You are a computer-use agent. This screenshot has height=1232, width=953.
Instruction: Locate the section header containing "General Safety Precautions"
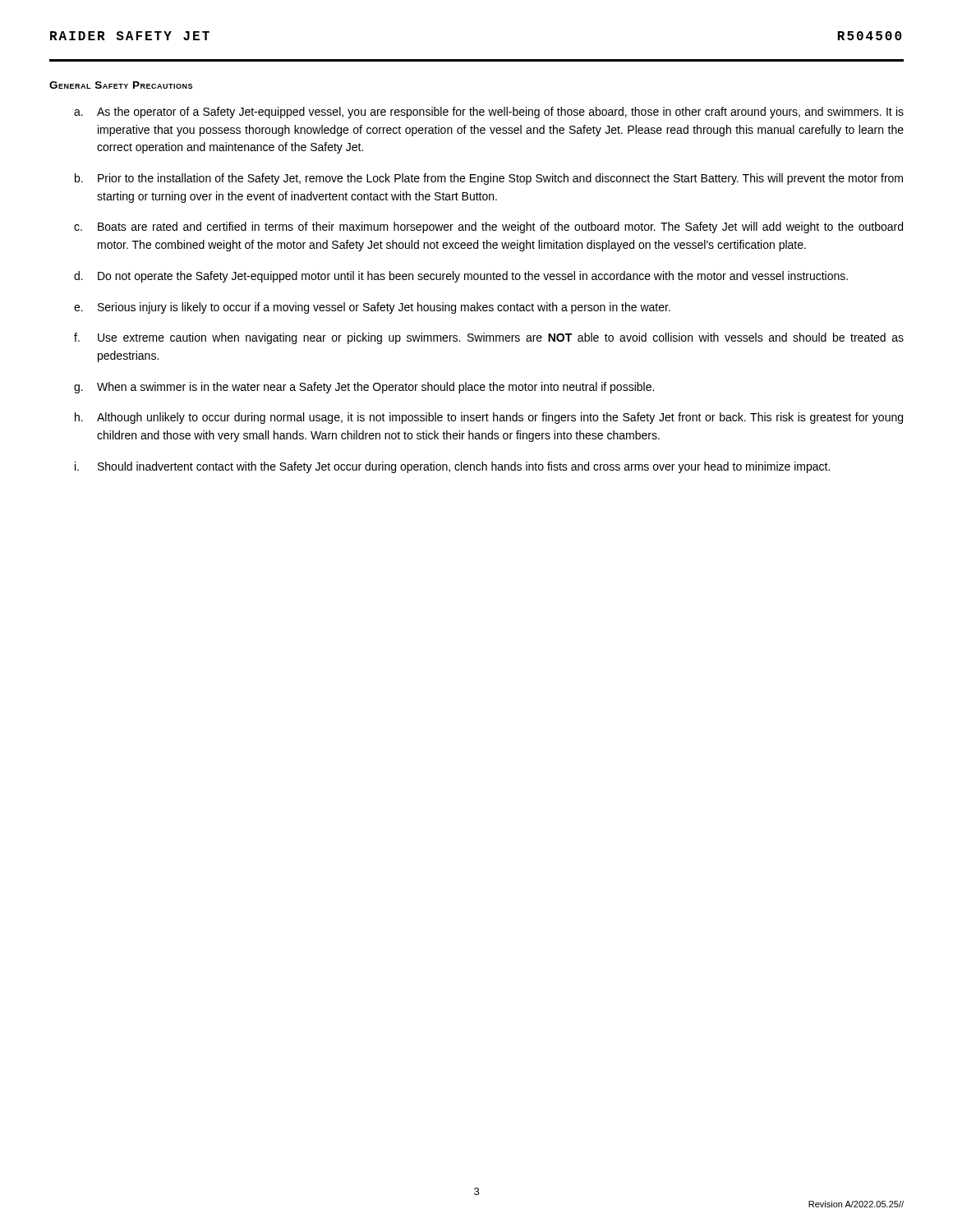click(x=121, y=85)
